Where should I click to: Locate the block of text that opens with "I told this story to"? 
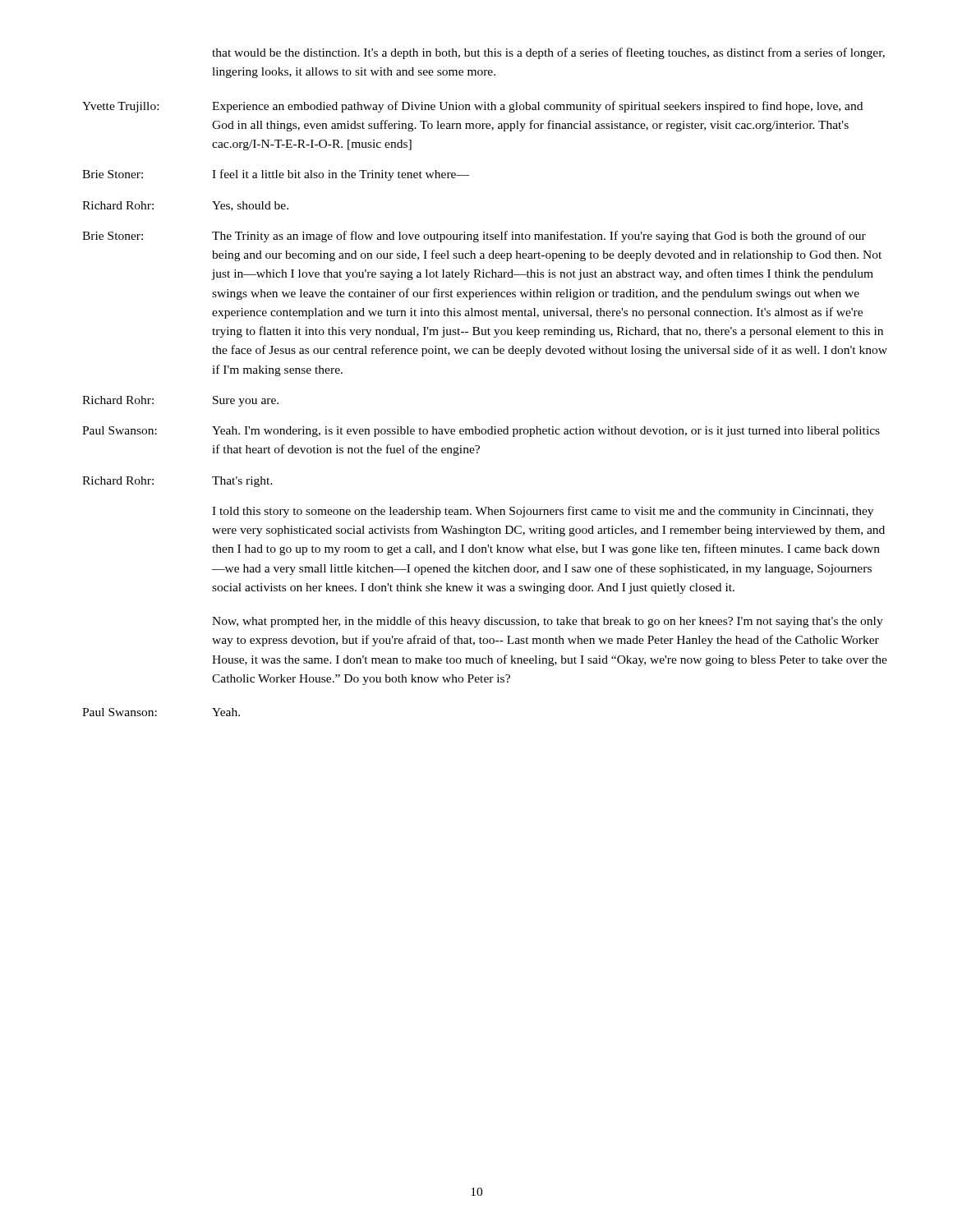(x=548, y=548)
